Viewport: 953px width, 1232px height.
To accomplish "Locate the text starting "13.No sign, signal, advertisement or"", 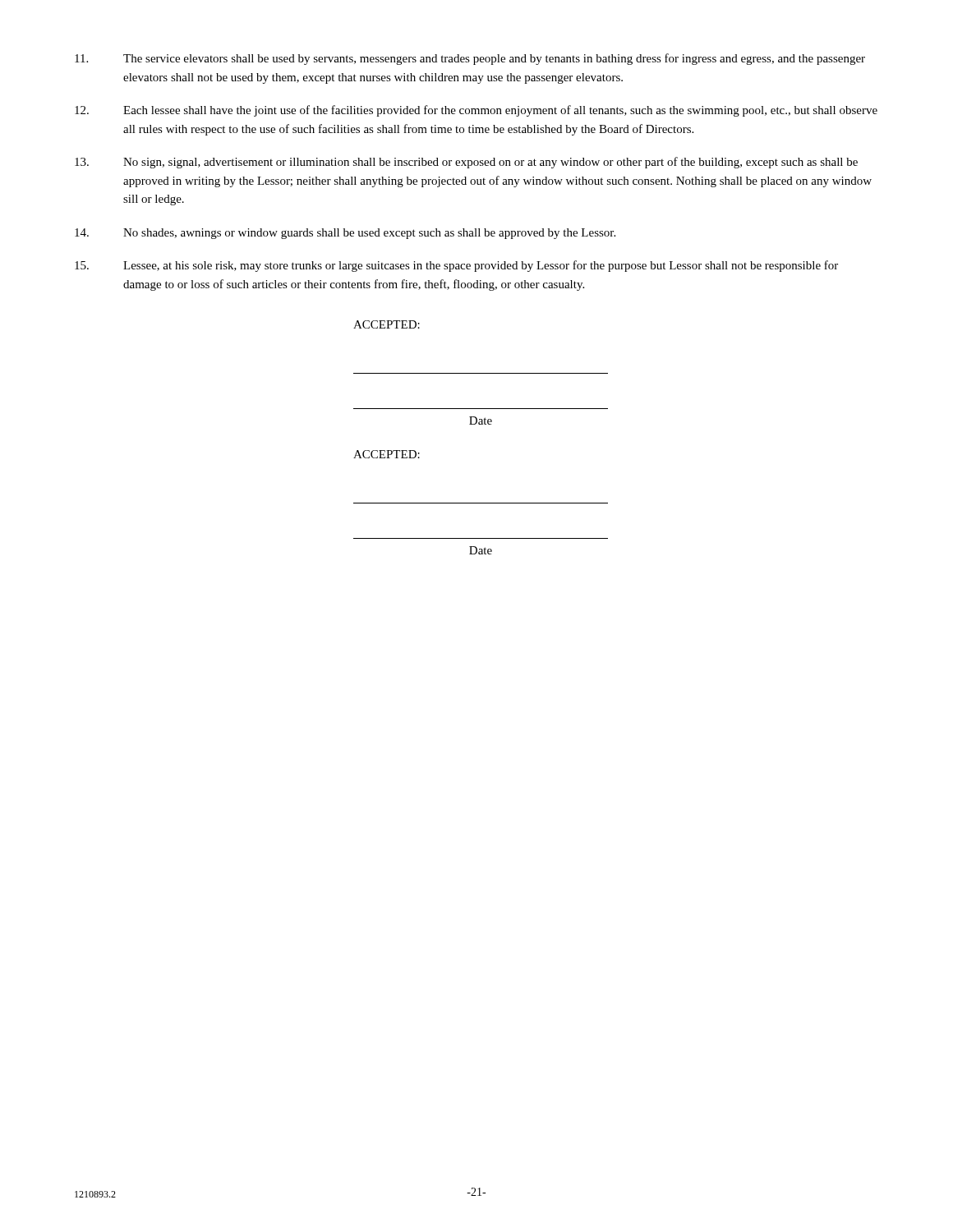I will pyautogui.click(x=476, y=180).
